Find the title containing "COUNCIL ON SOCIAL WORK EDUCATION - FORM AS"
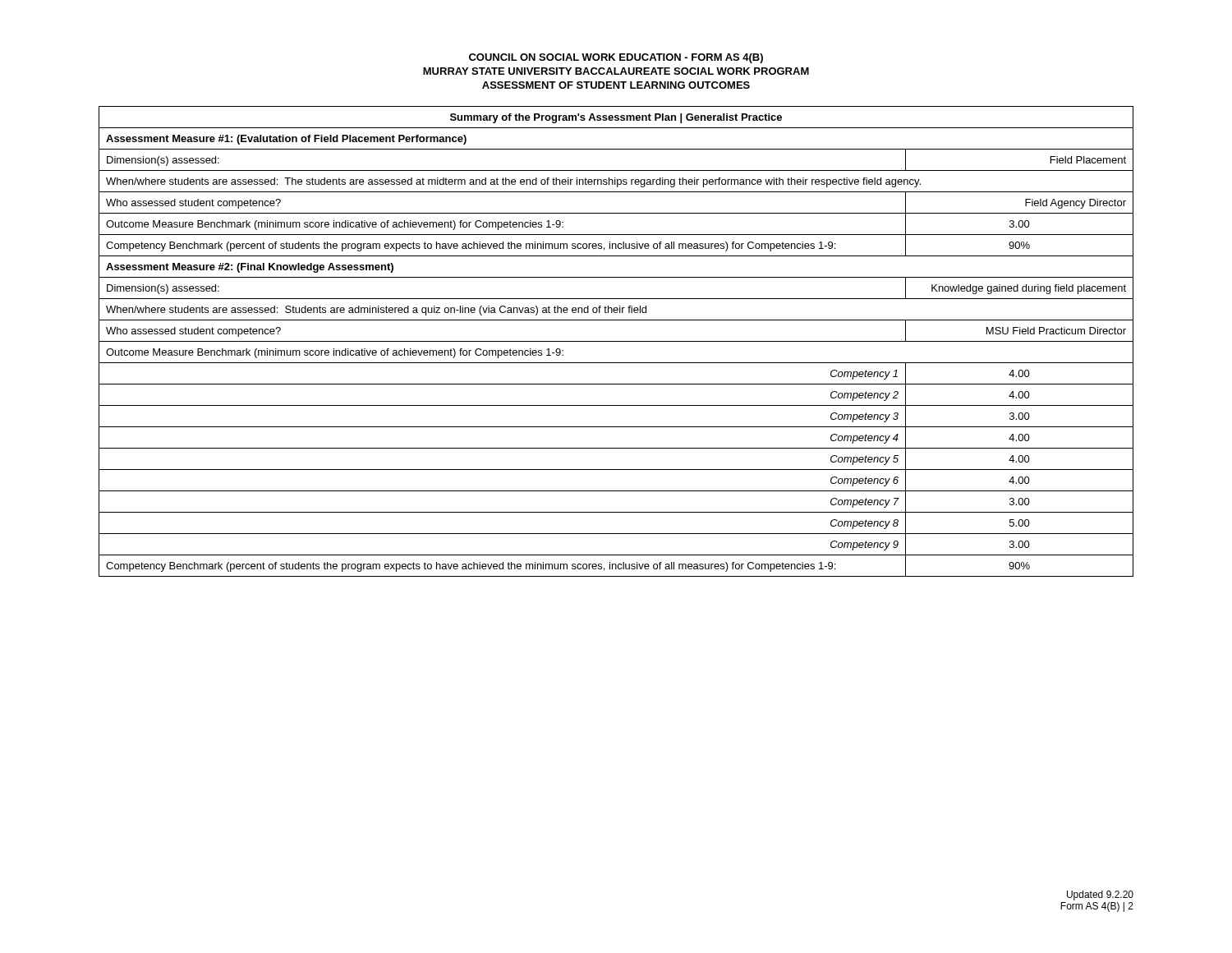Viewport: 1232px width, 953px height. click(616, 71)
